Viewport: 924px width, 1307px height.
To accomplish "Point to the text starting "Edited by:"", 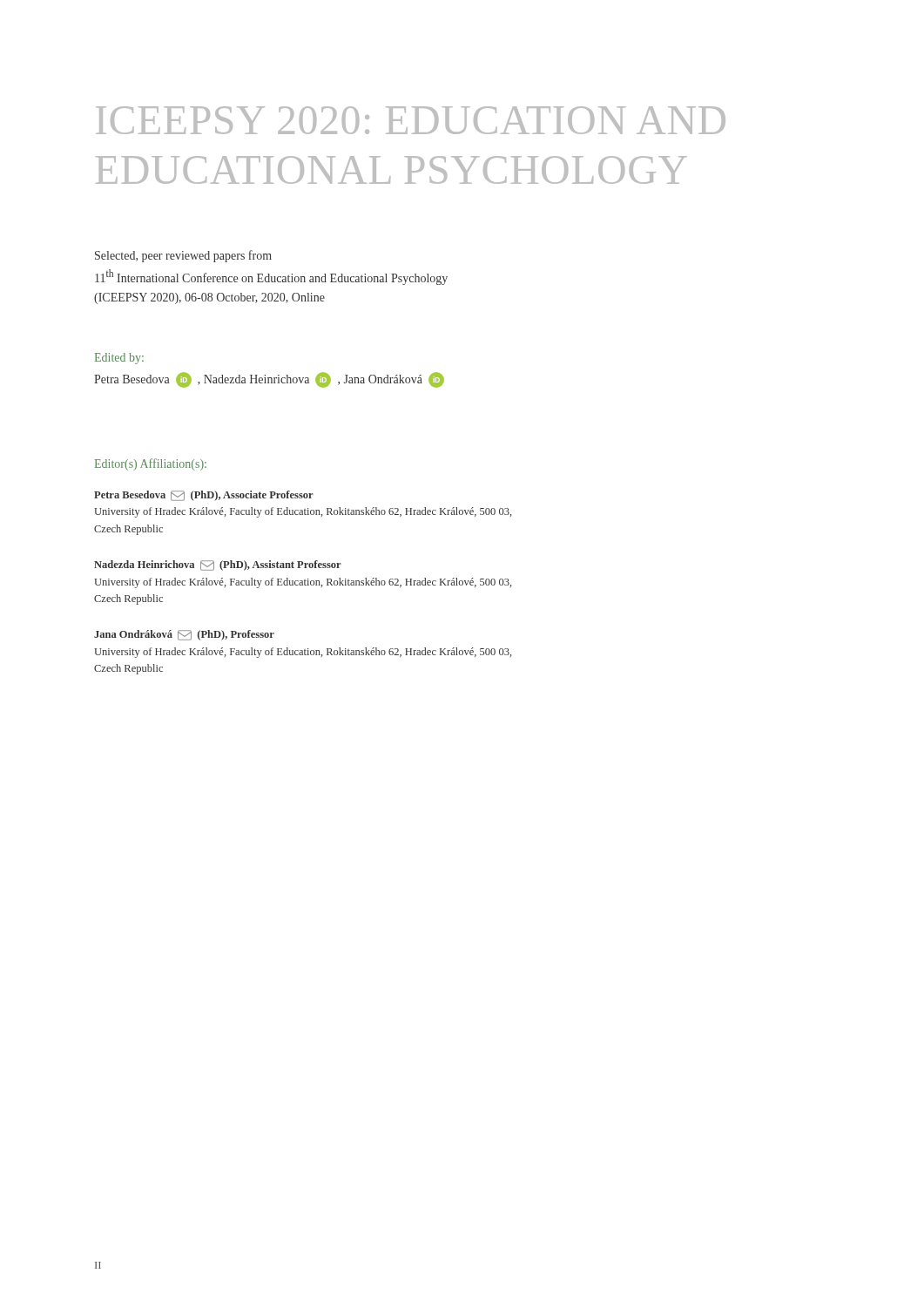I will [119, 358].
